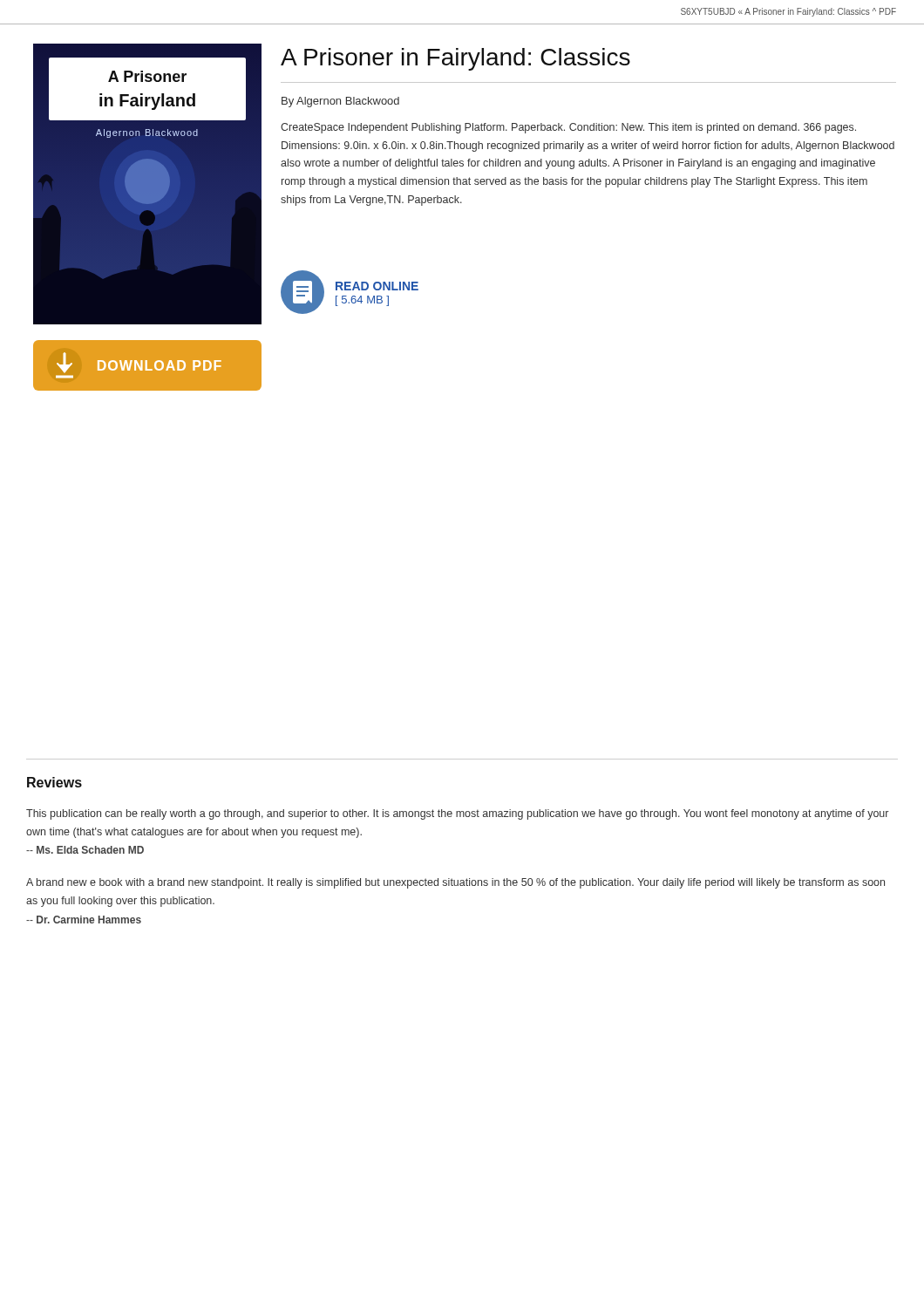Find the title
Screen dimensions: 1308x924
(x=588, y=58)
